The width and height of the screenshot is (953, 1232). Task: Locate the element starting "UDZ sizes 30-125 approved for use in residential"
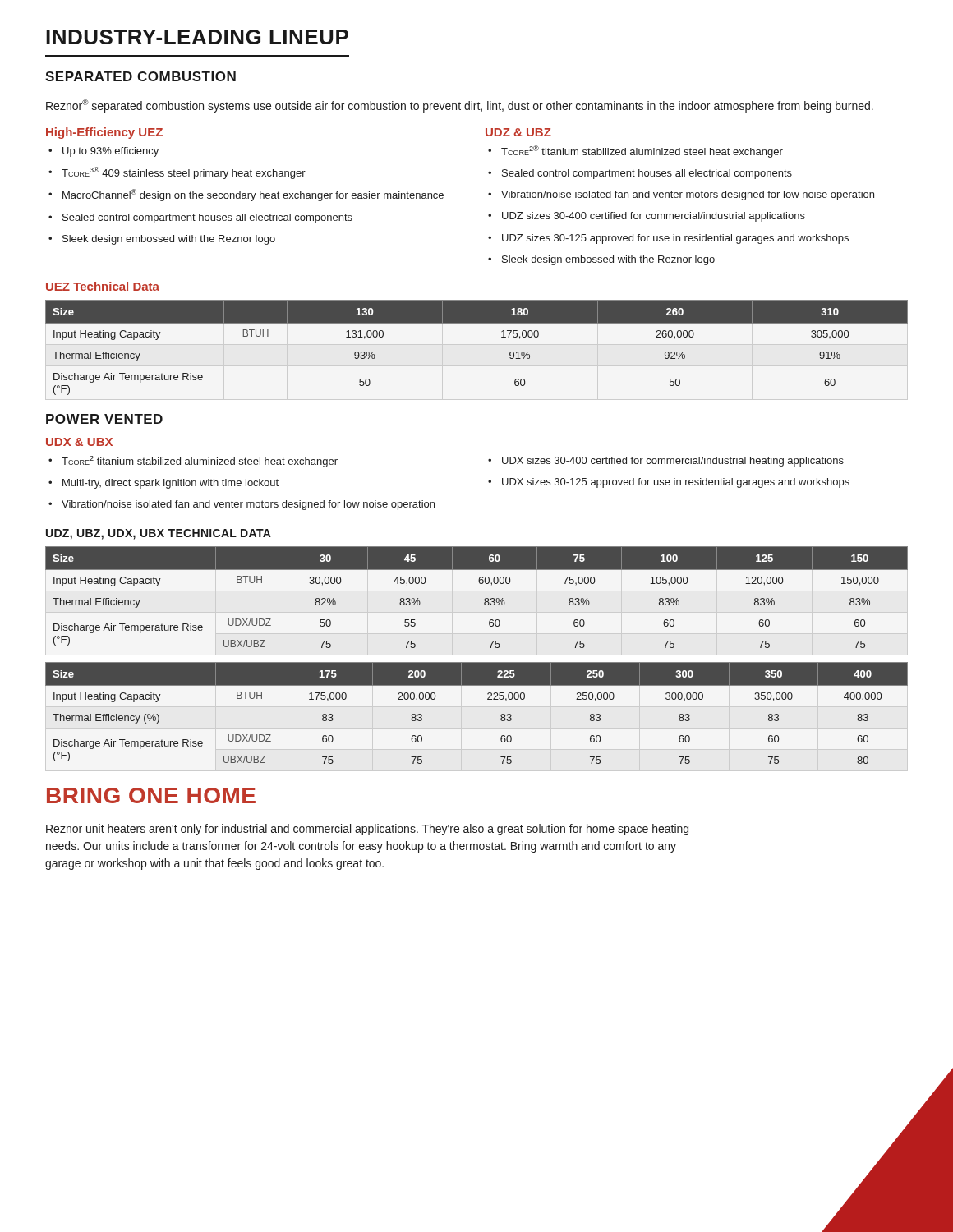point(696,238)
